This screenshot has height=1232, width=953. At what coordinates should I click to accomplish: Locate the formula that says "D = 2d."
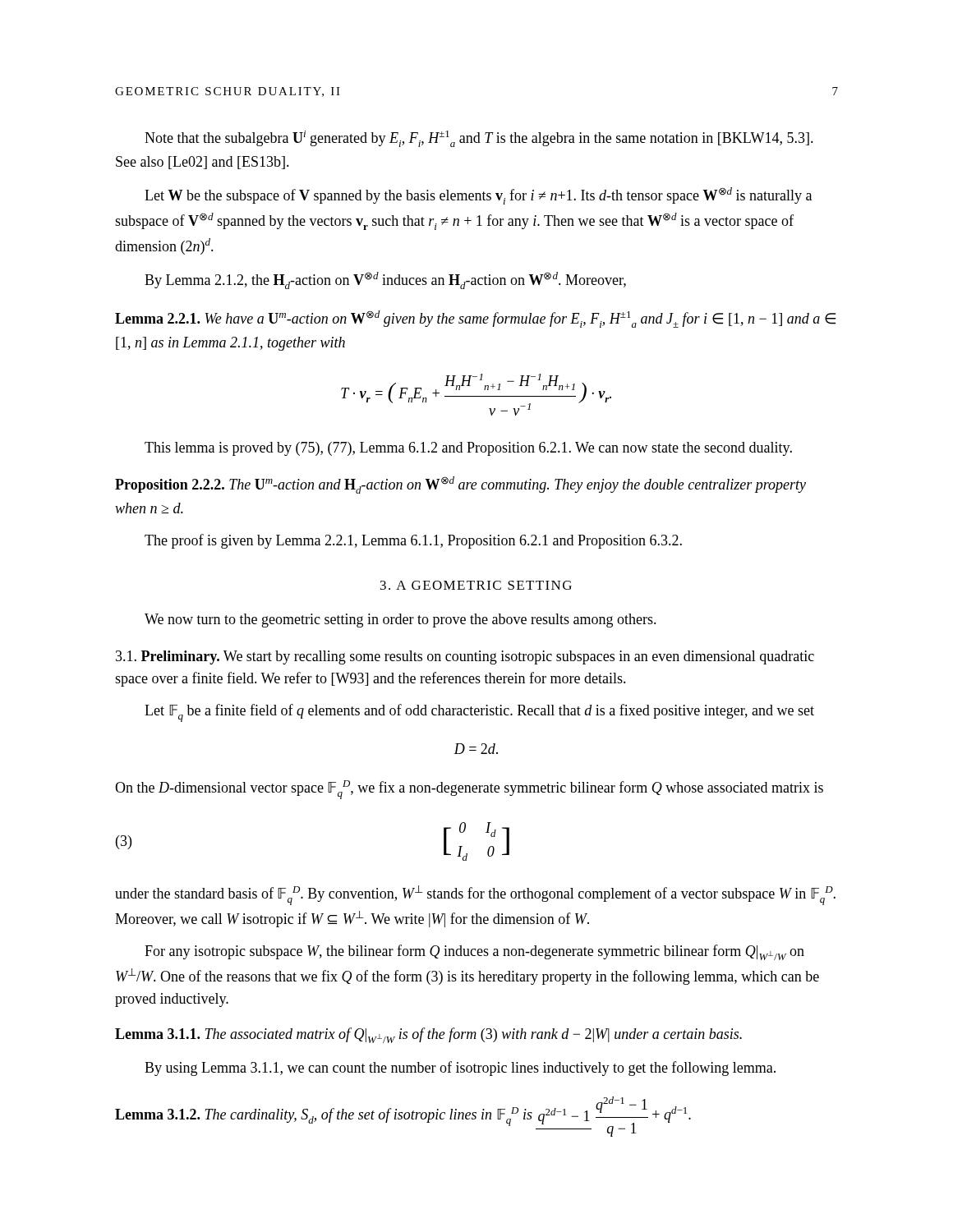click(476, 749)
